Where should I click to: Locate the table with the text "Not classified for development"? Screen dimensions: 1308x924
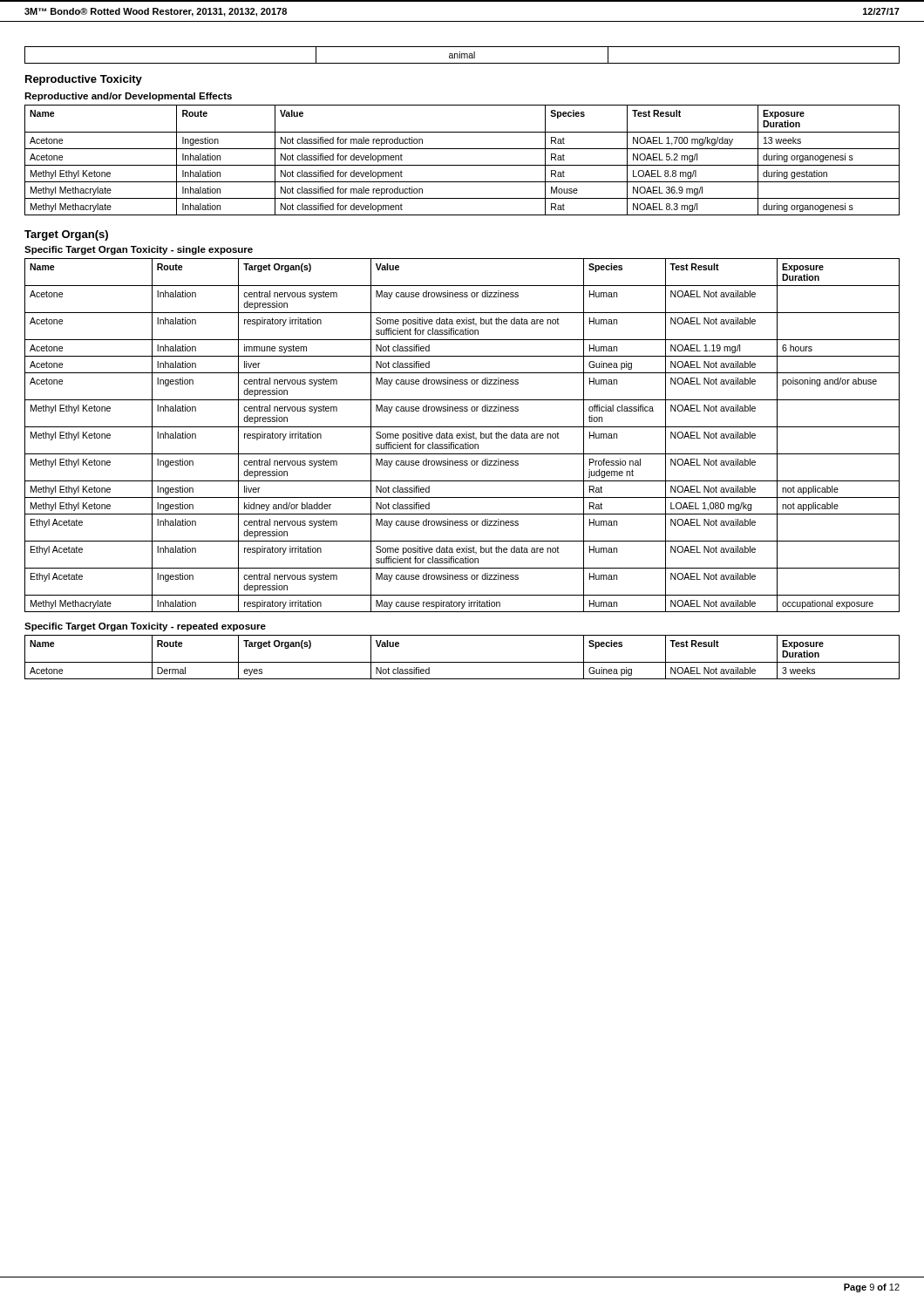coord(462,160)
